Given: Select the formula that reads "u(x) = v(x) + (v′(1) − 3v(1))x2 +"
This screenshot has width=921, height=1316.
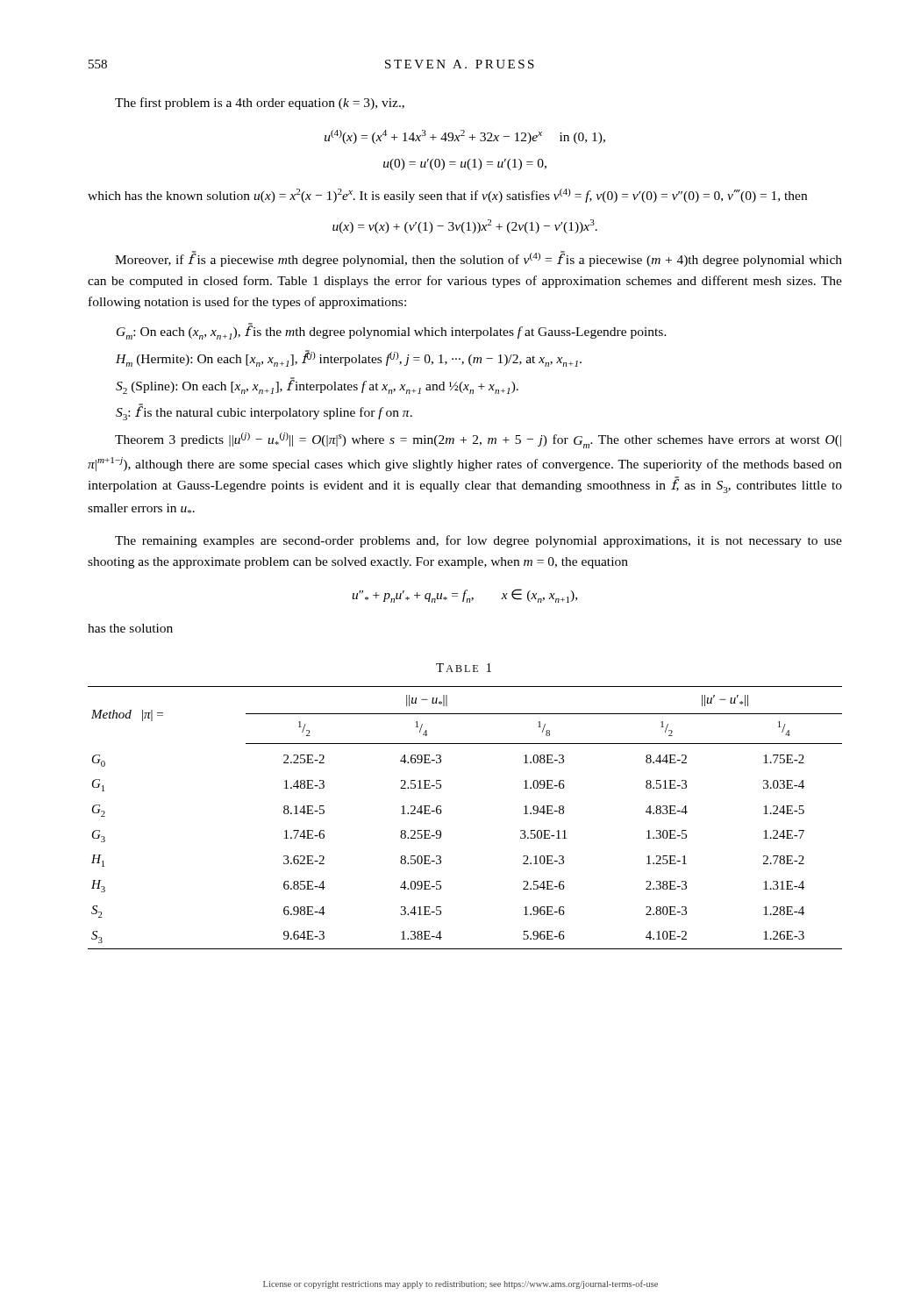Looking at the screenshot, I should coord(465,225).
